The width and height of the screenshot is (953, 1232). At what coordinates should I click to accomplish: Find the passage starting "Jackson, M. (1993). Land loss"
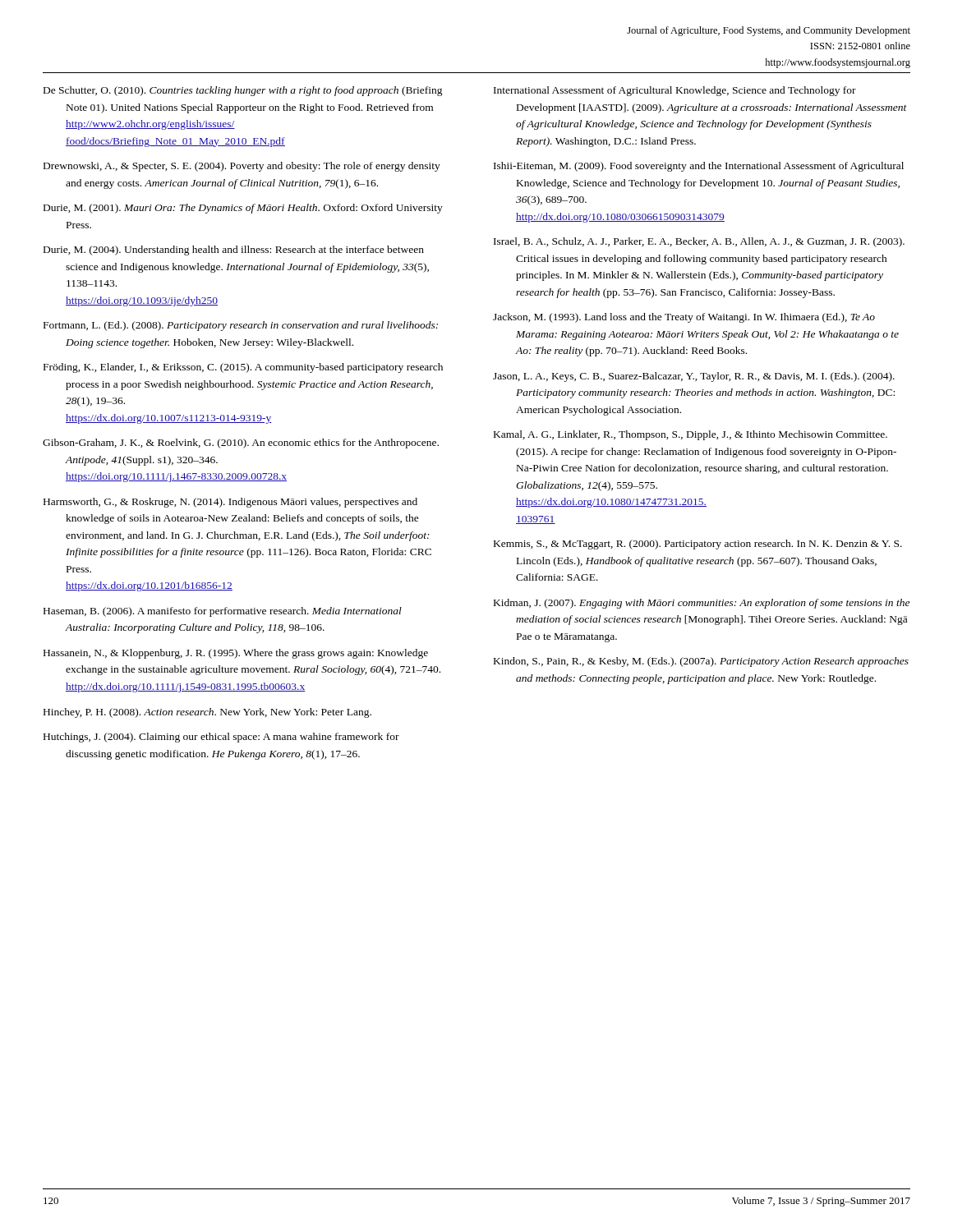pos(696,334)
